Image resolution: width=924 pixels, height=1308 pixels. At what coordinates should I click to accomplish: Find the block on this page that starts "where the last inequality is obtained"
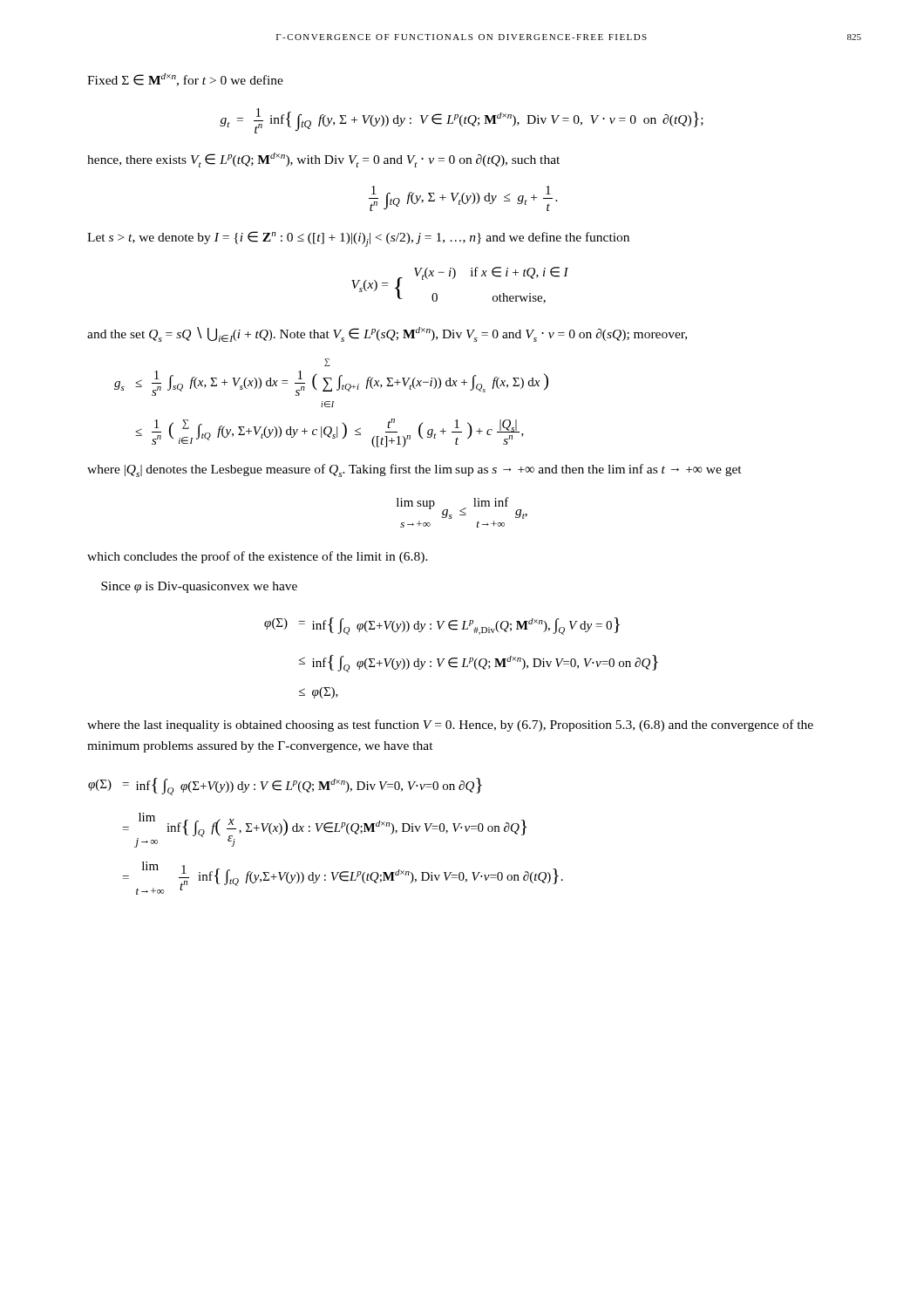pyautogui.click(x=450, y=735)
